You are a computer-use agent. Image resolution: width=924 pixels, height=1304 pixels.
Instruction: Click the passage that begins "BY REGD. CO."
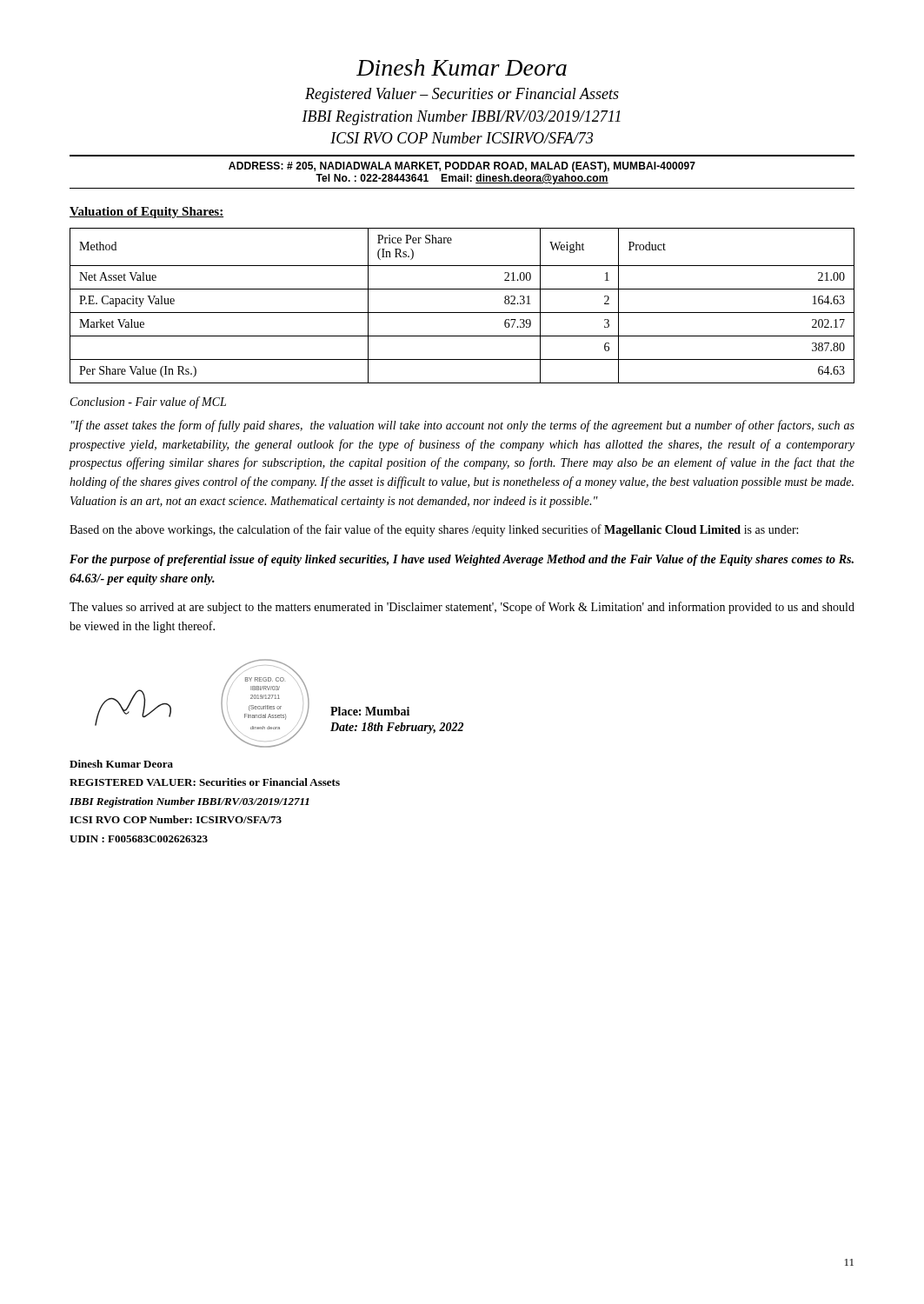tap(462, 707)
